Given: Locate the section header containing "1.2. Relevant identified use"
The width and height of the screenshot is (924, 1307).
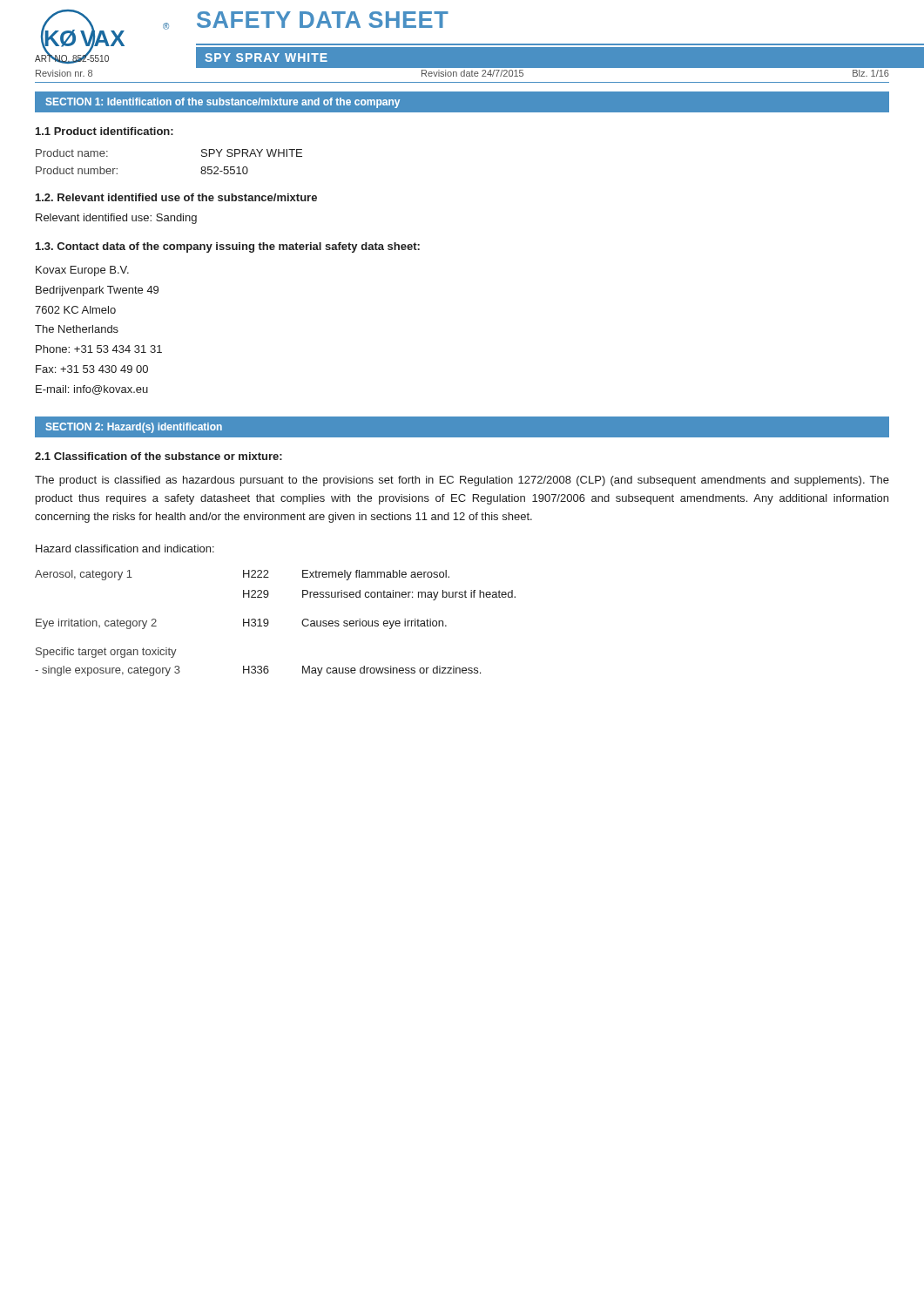Looking at the screenshot, I should [x=176, y=197].
